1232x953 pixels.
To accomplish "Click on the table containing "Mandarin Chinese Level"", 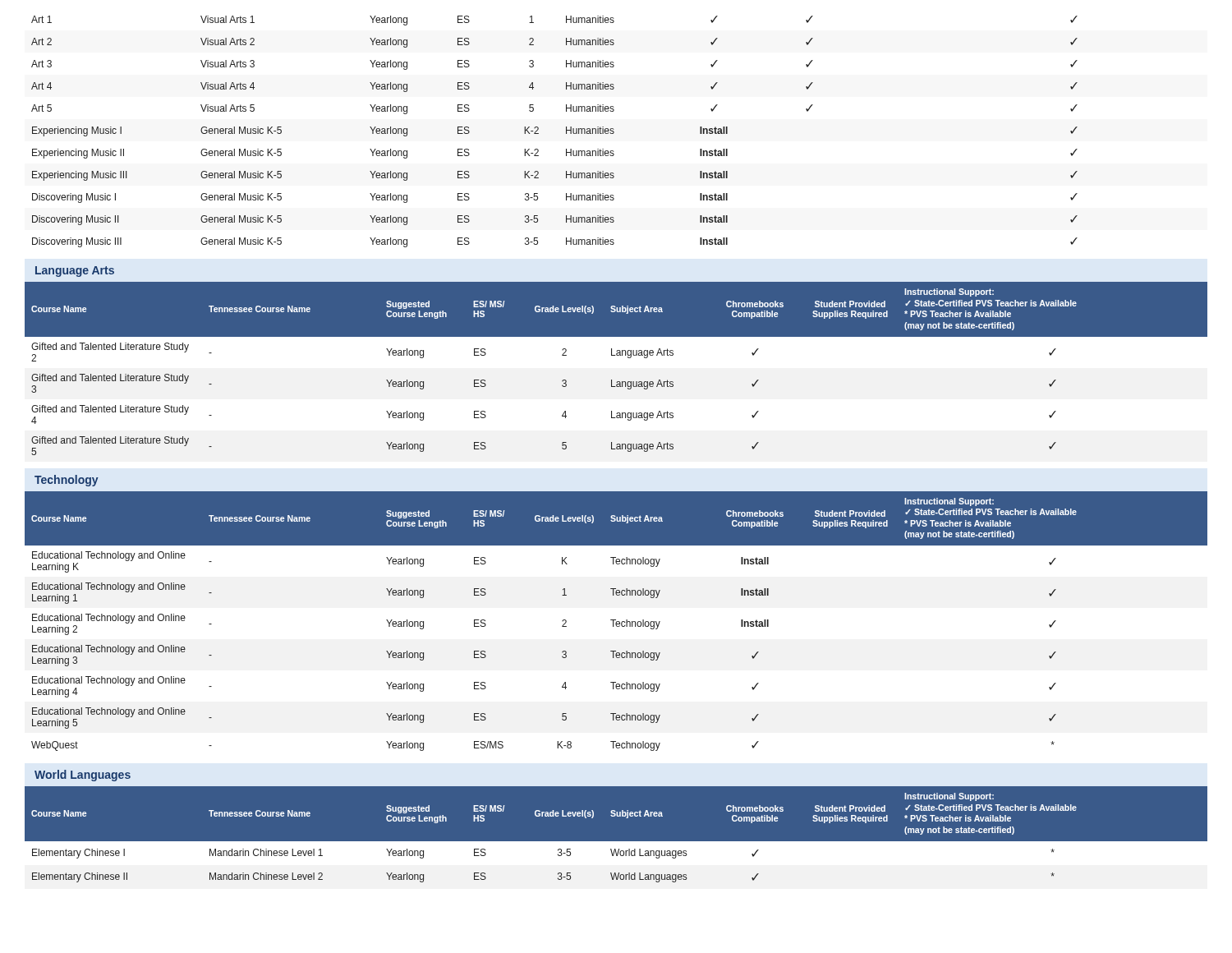I will 616,837.
